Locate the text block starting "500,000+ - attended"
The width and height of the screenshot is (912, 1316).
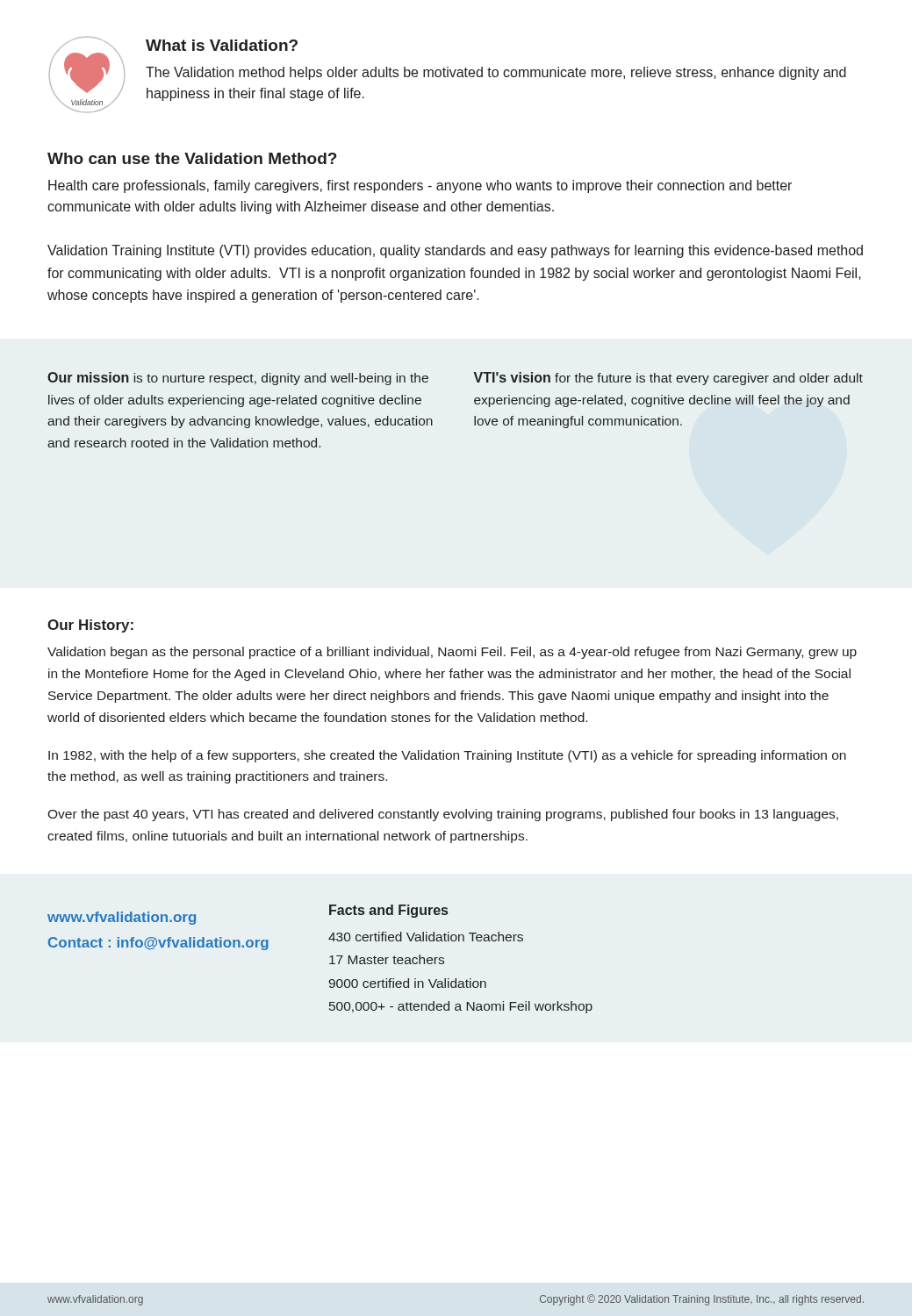(x=460, y=1006)
